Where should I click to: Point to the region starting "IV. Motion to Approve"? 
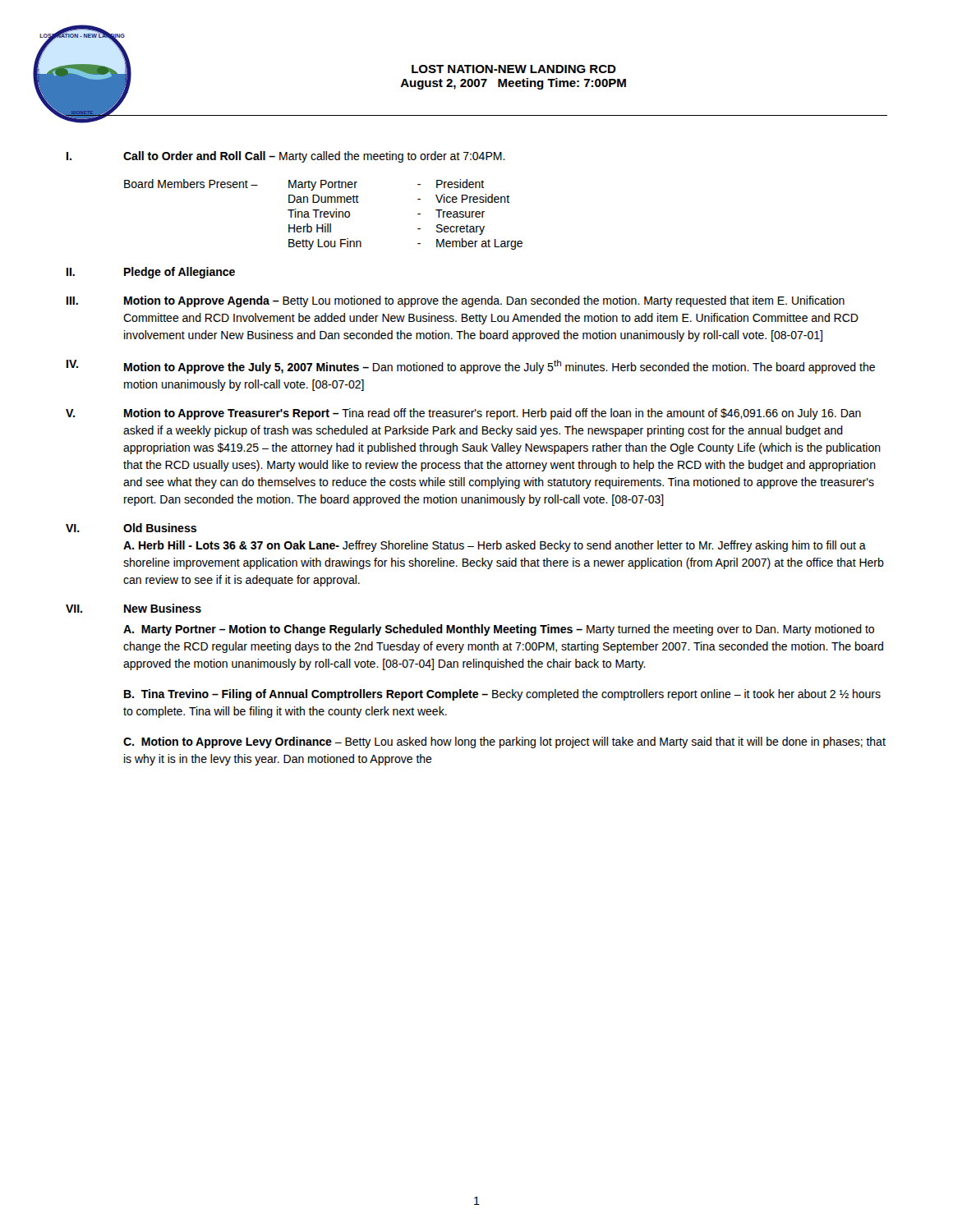click(x=476, y=374)
